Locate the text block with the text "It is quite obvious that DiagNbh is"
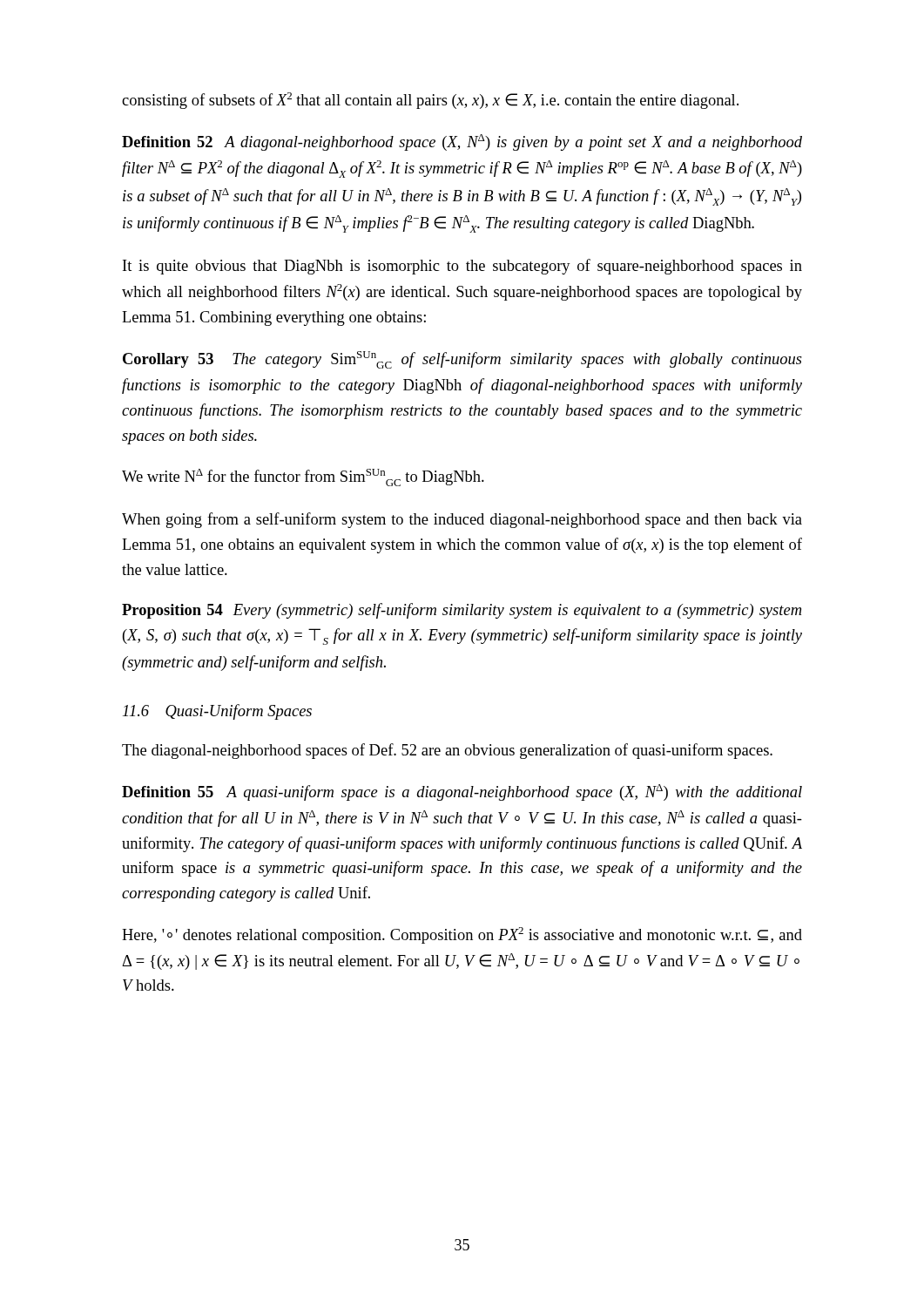This screenshot has width=924, height=1307. click(462, 292)
